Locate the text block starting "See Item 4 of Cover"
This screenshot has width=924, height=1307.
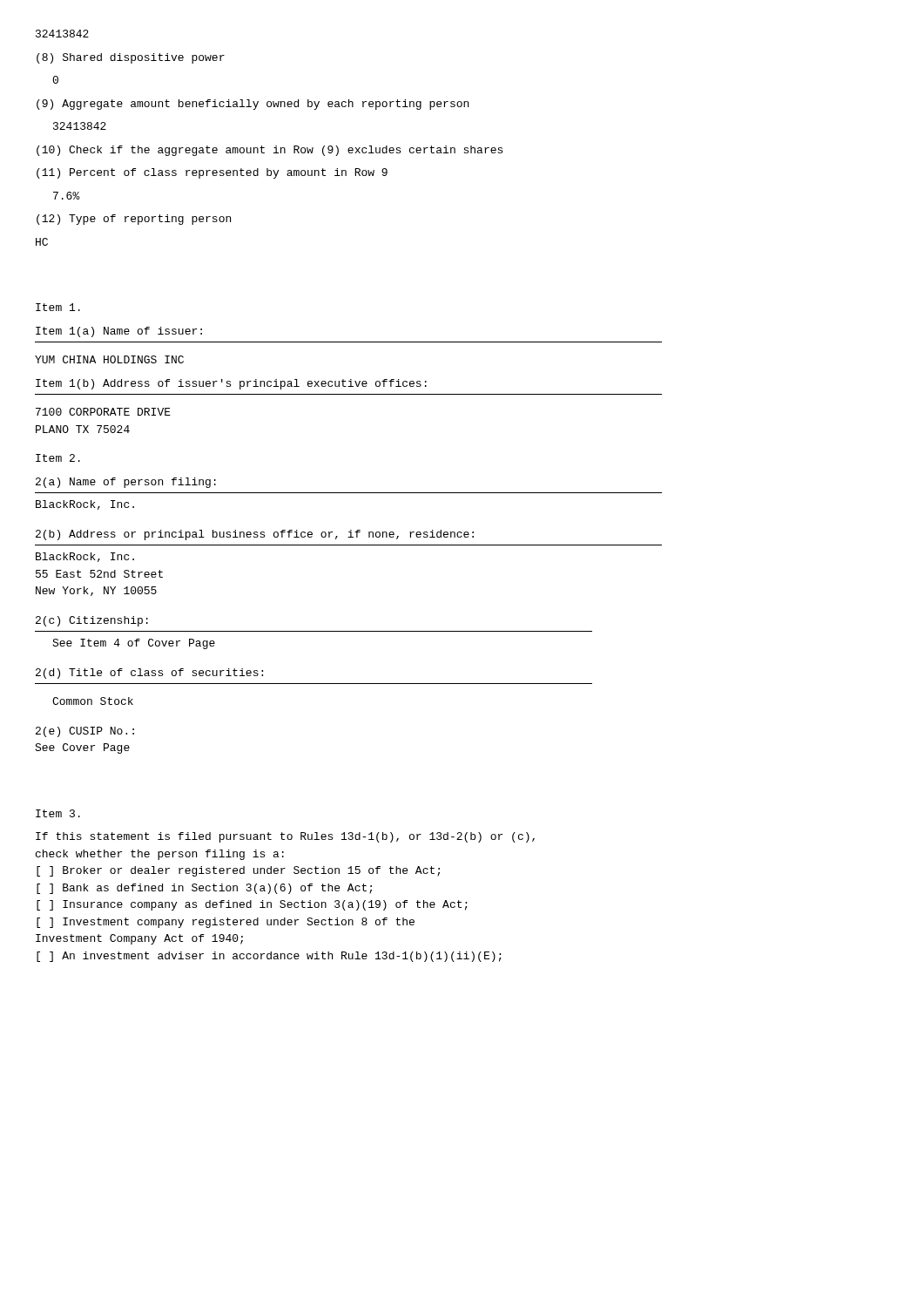pyautogui.click(x=134, y=643)
